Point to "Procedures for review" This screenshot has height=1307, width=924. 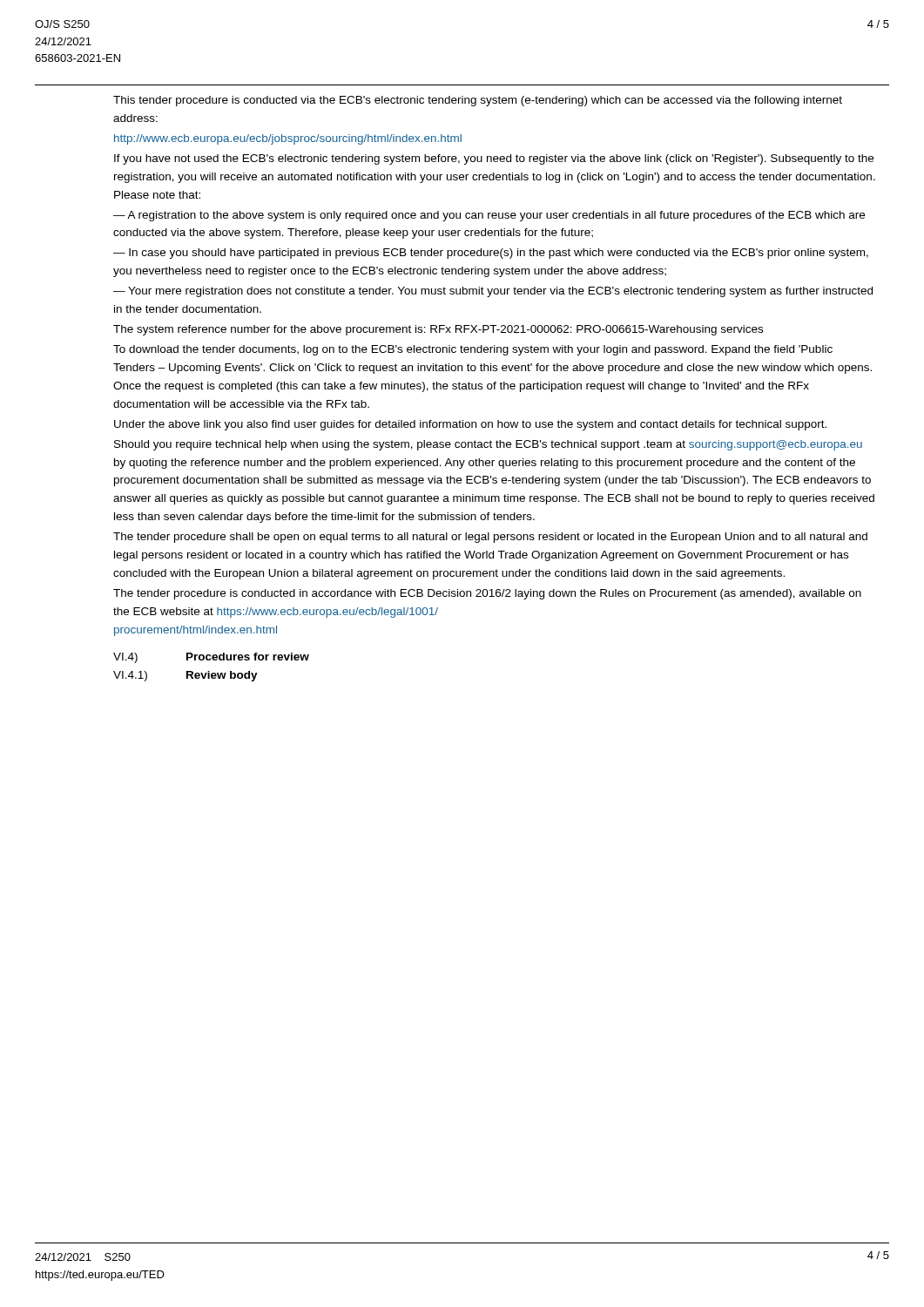click(x=247, y=656)
